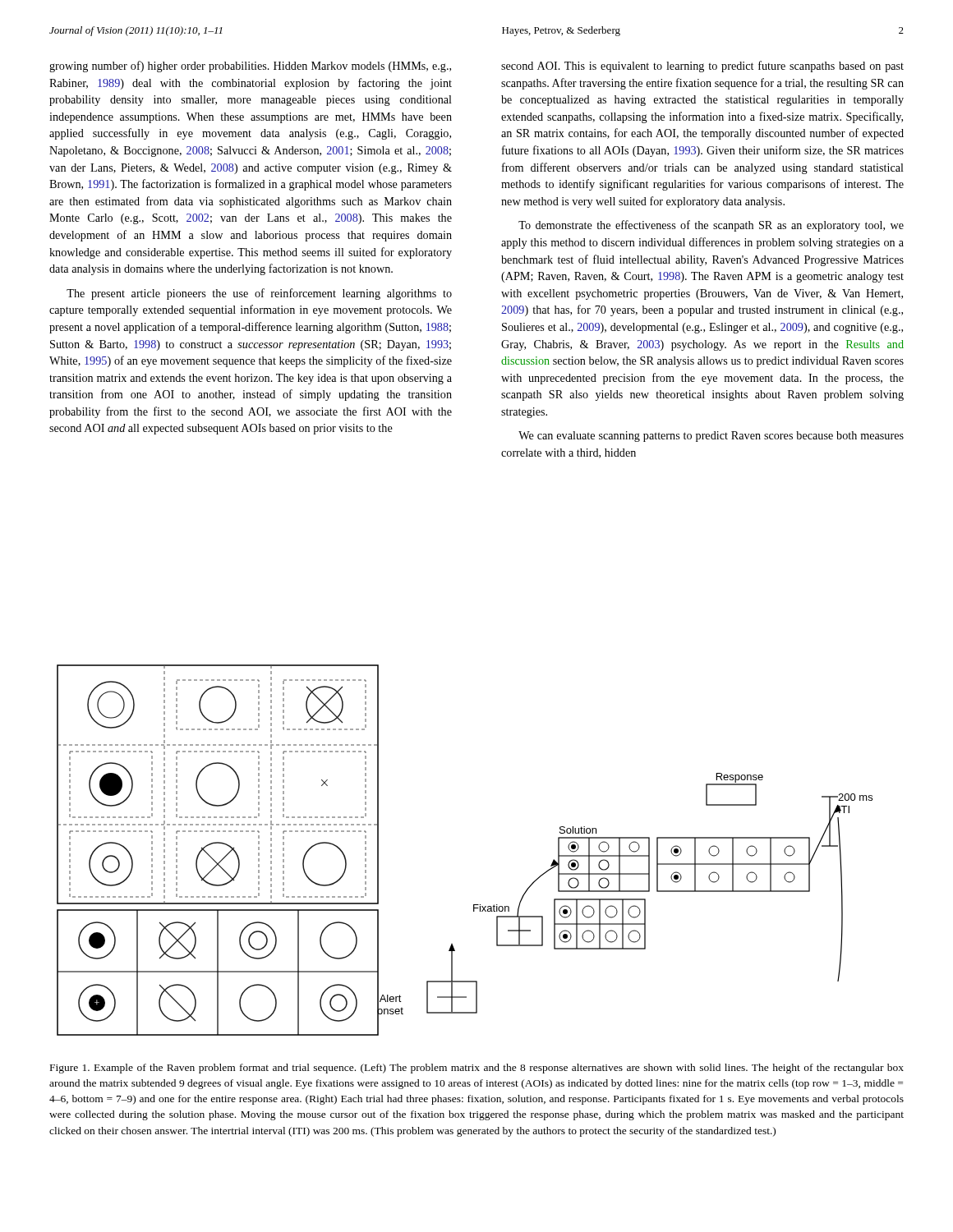Find a caption

click(x=476, y=1099)
